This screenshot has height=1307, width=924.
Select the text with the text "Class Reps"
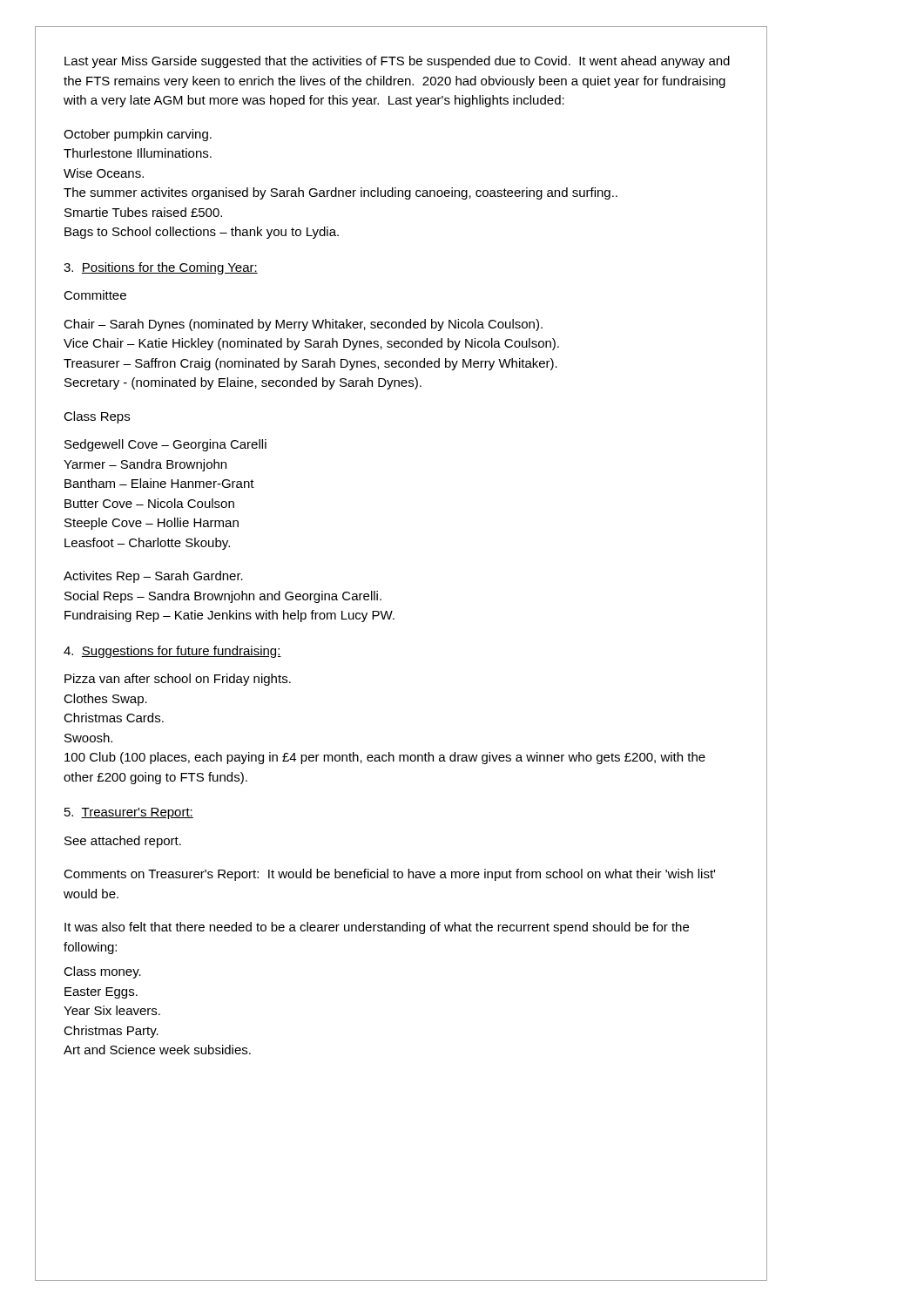(97, 416)
